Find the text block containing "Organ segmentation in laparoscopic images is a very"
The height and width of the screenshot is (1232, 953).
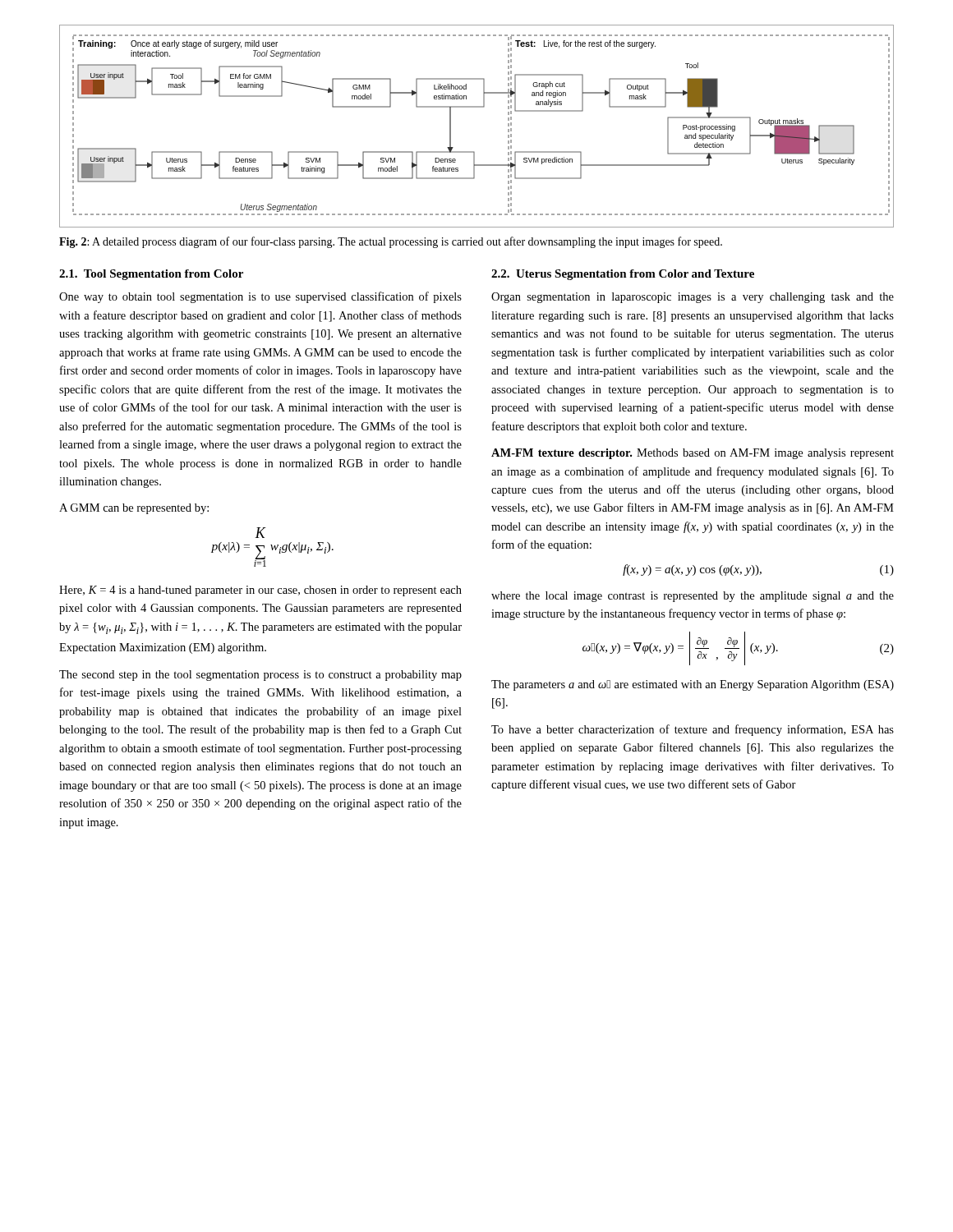click(x=693, y=361)
